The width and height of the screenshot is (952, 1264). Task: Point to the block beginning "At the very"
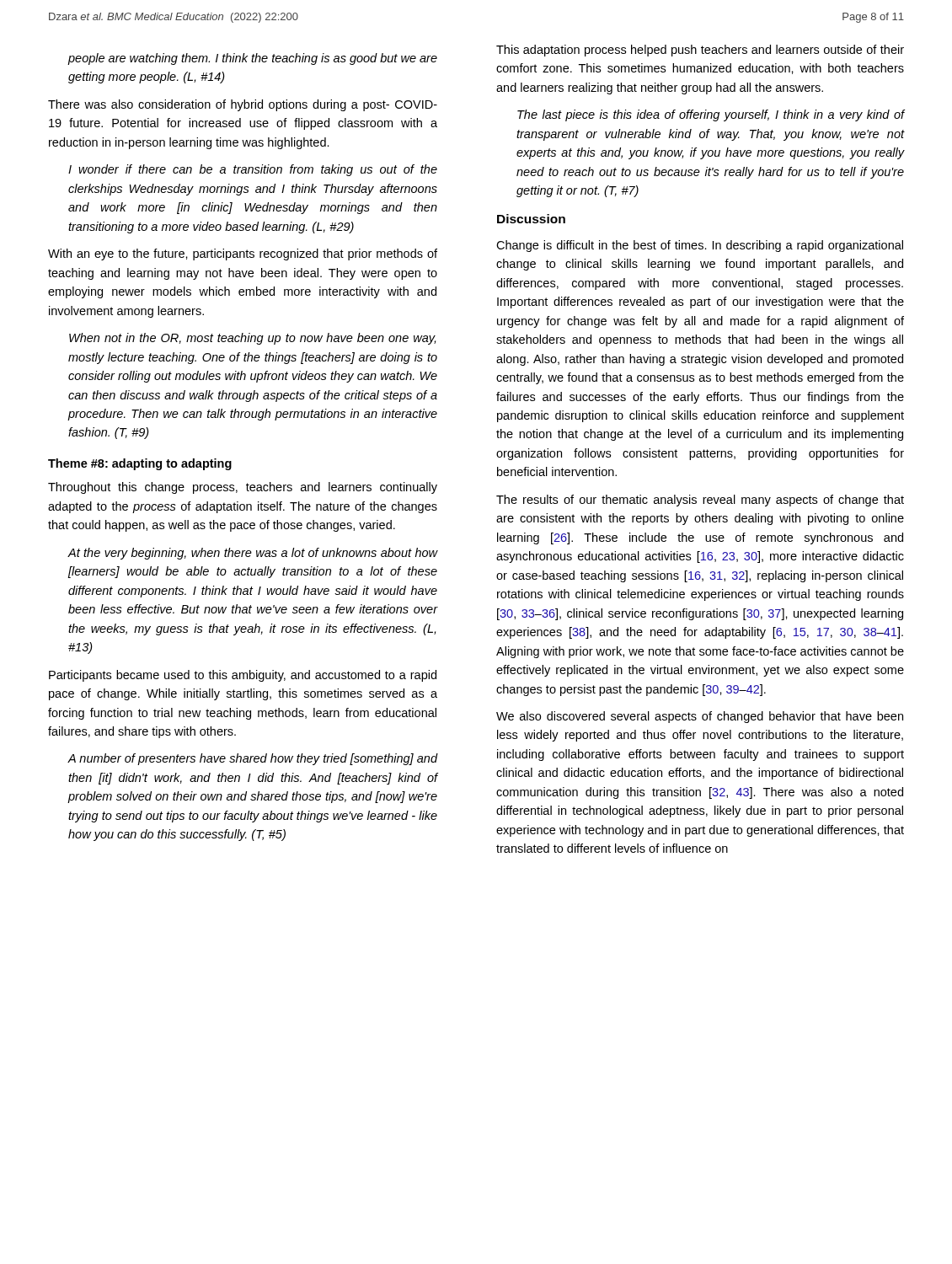pyautogui.click(x=253, y=600)
